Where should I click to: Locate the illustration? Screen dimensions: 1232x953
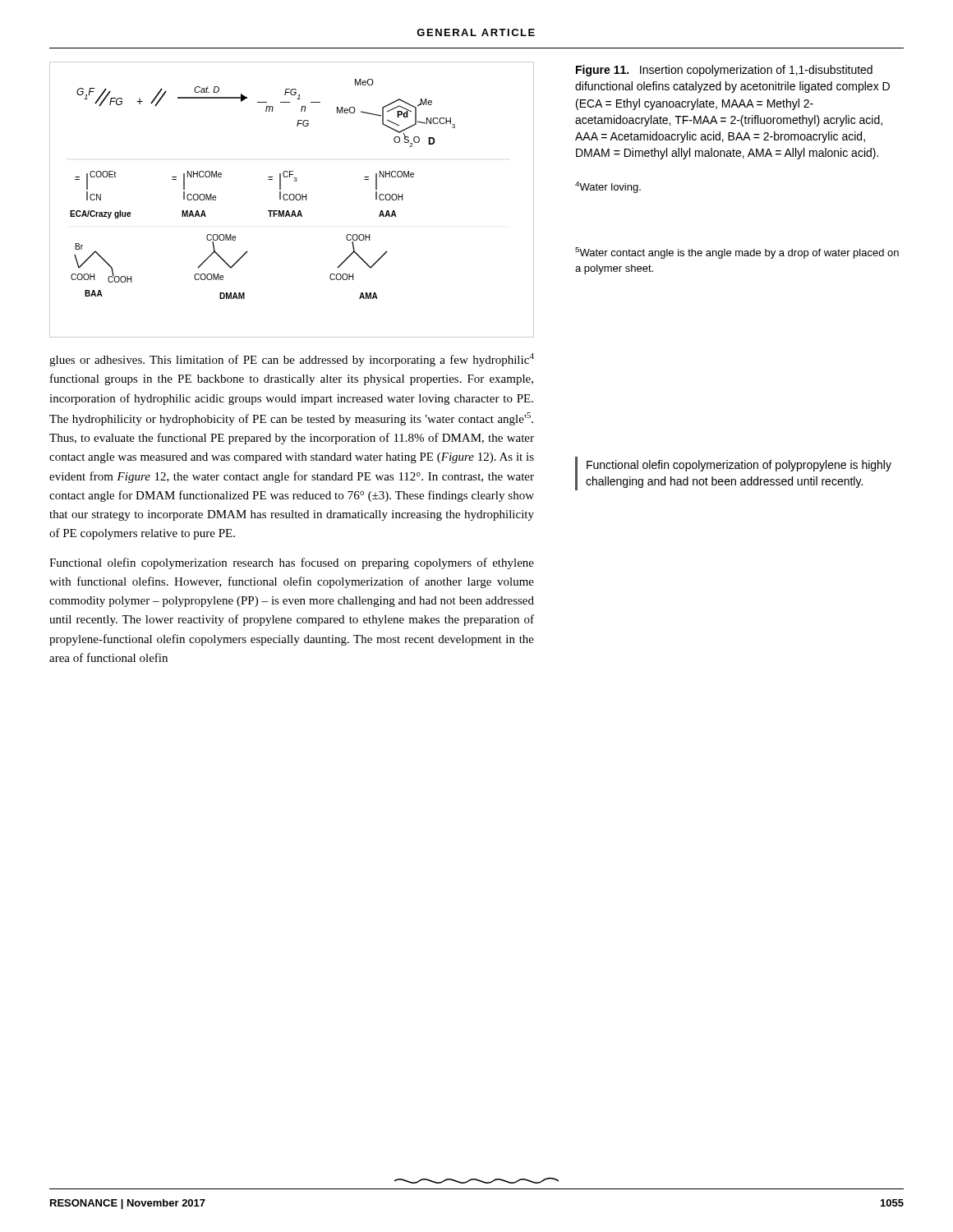pos(292,200)
